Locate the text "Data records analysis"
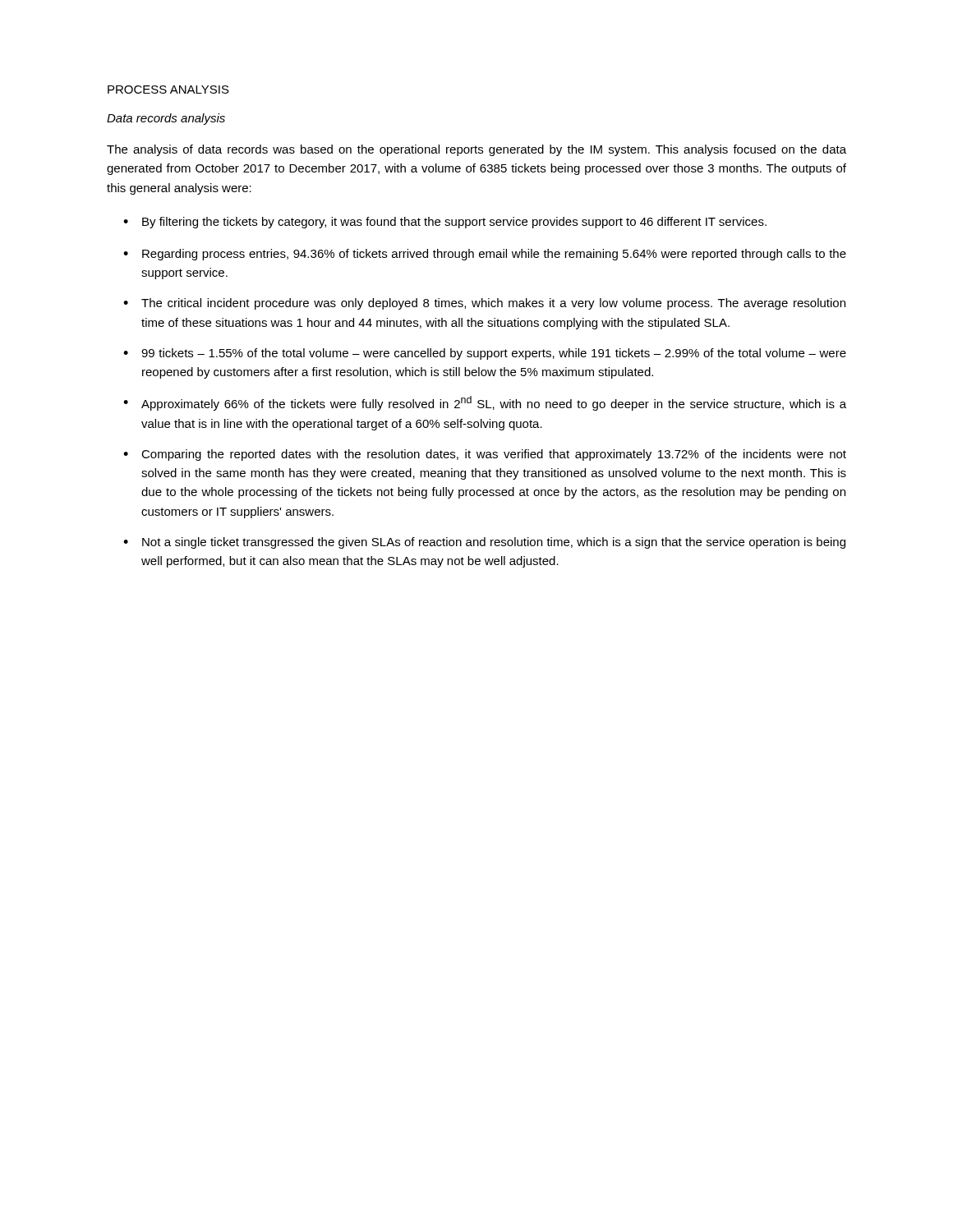Image resolution: width=953 pixels, height=1232 pixels. (166, 118)
